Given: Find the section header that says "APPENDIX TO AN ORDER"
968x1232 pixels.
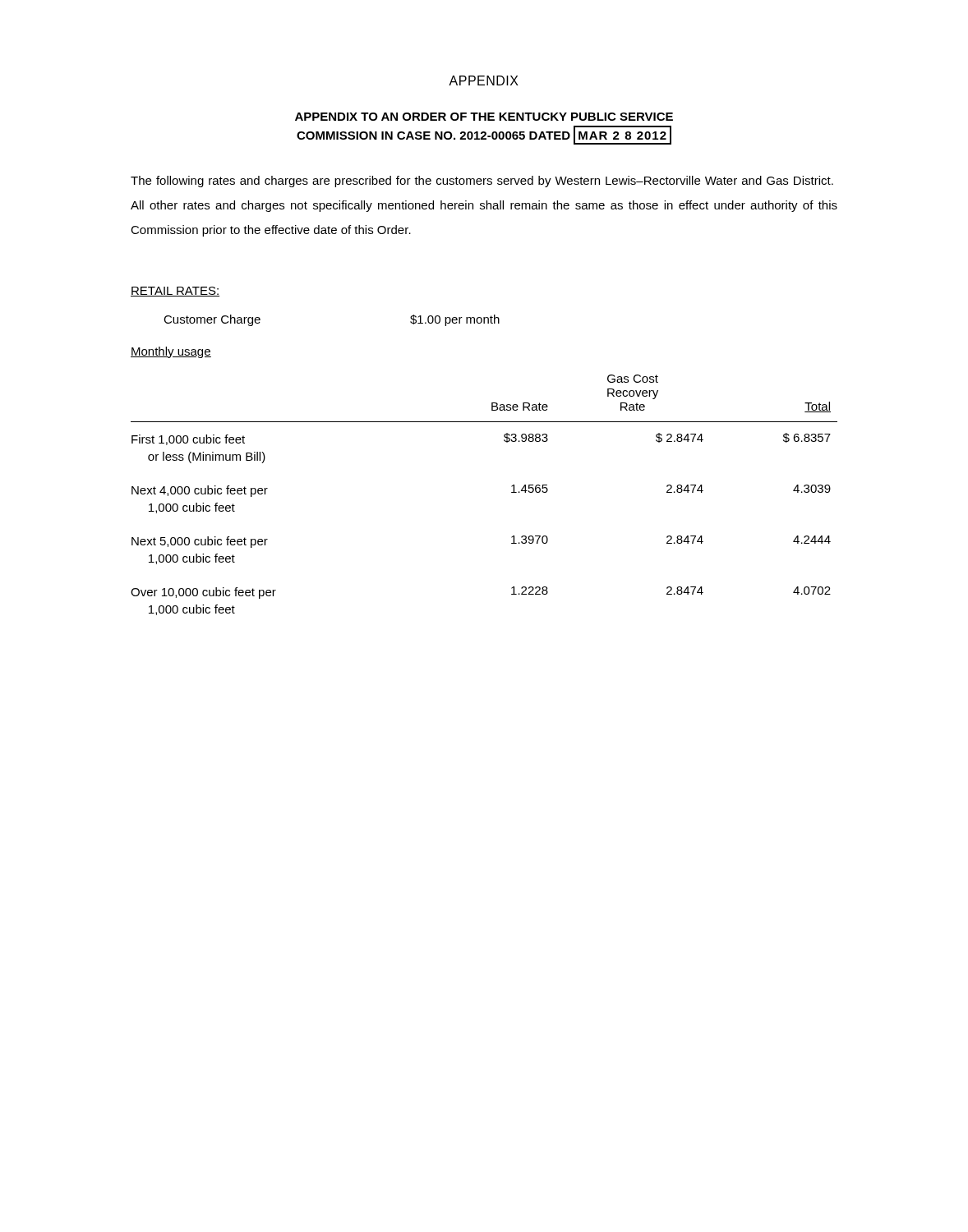Looking at the screenshot, I should click(484, 127).
